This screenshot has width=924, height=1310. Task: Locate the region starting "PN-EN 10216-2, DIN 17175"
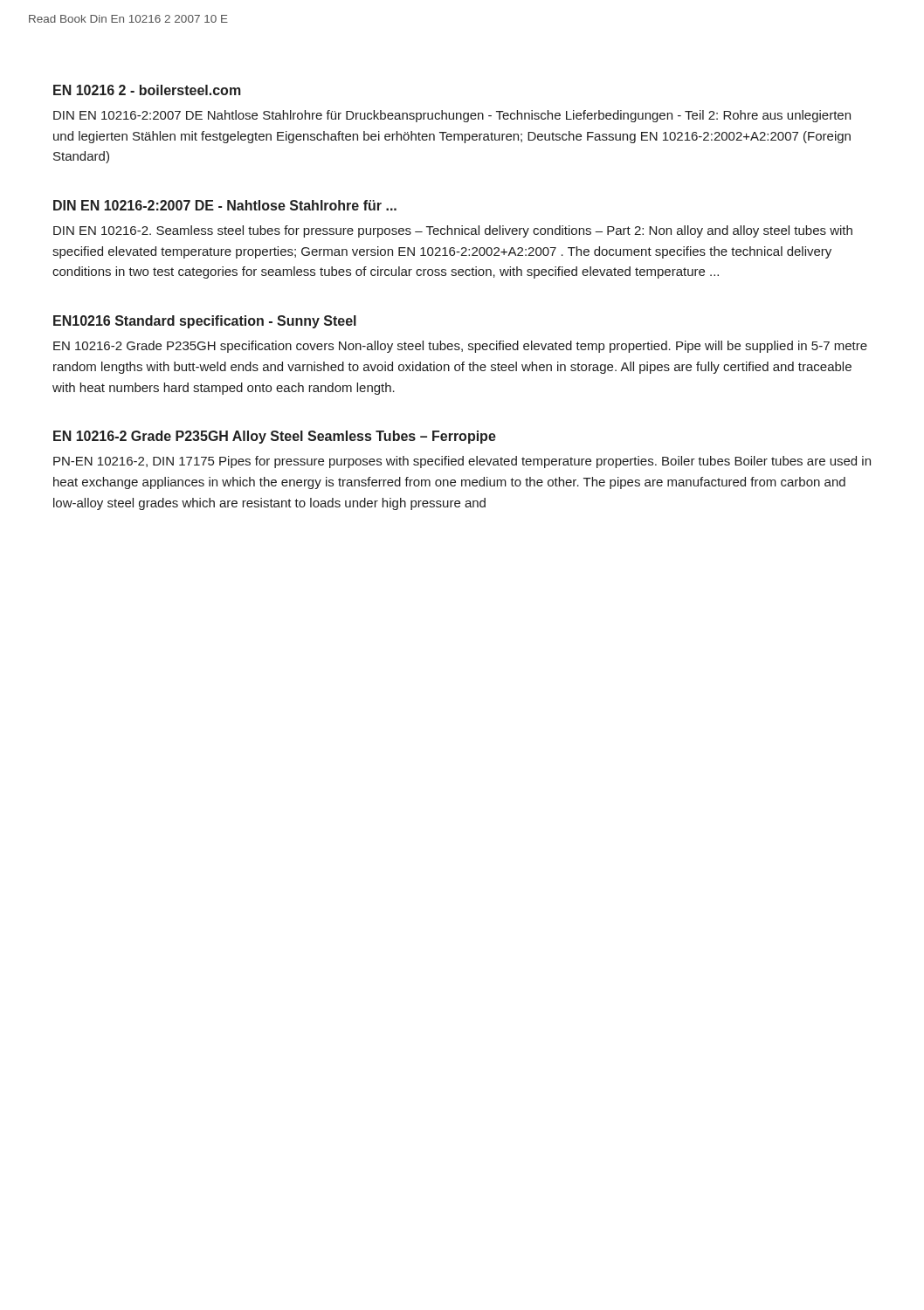click(x=462, y=481)
